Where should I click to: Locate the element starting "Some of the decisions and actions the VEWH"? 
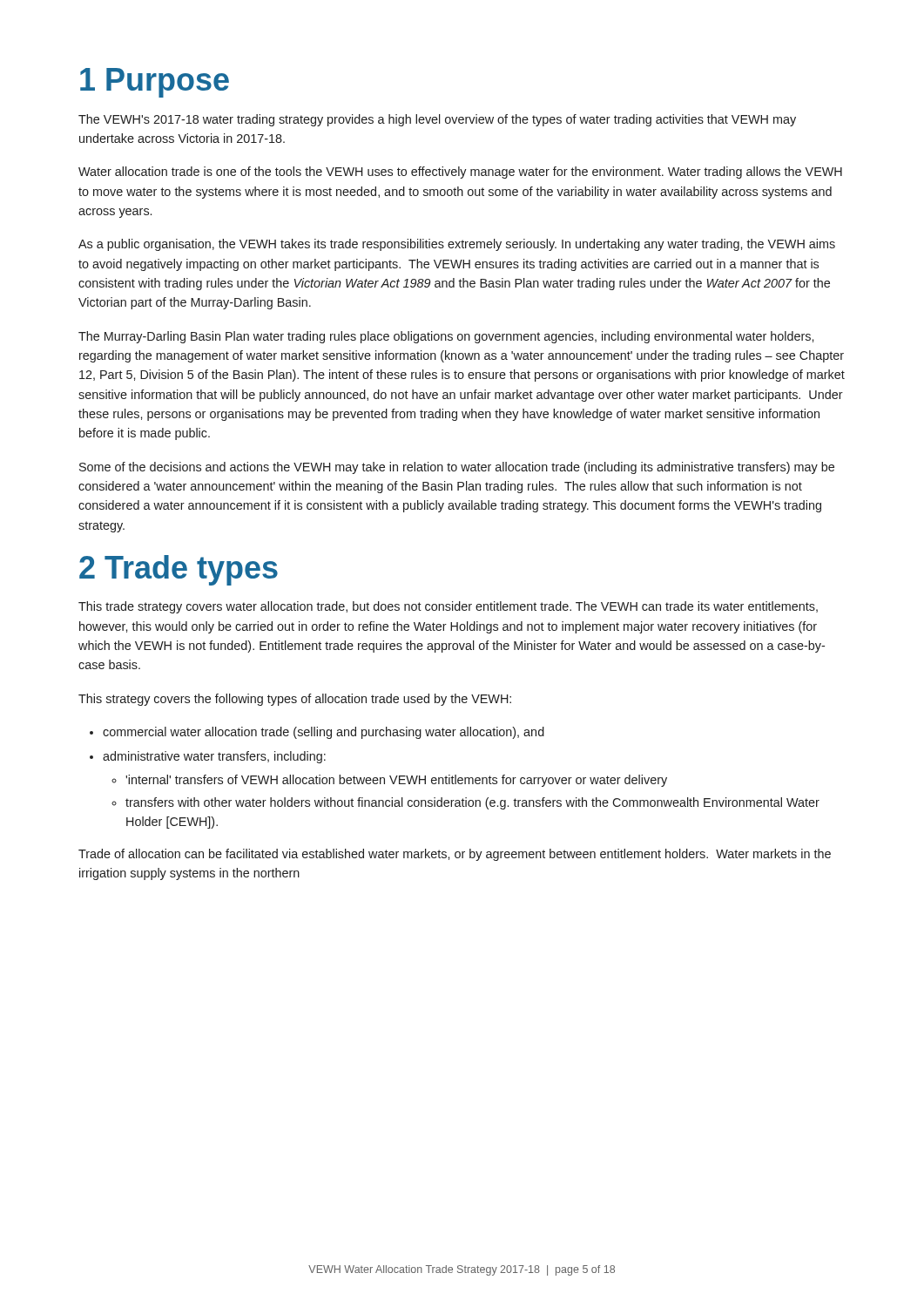point(457,496)
